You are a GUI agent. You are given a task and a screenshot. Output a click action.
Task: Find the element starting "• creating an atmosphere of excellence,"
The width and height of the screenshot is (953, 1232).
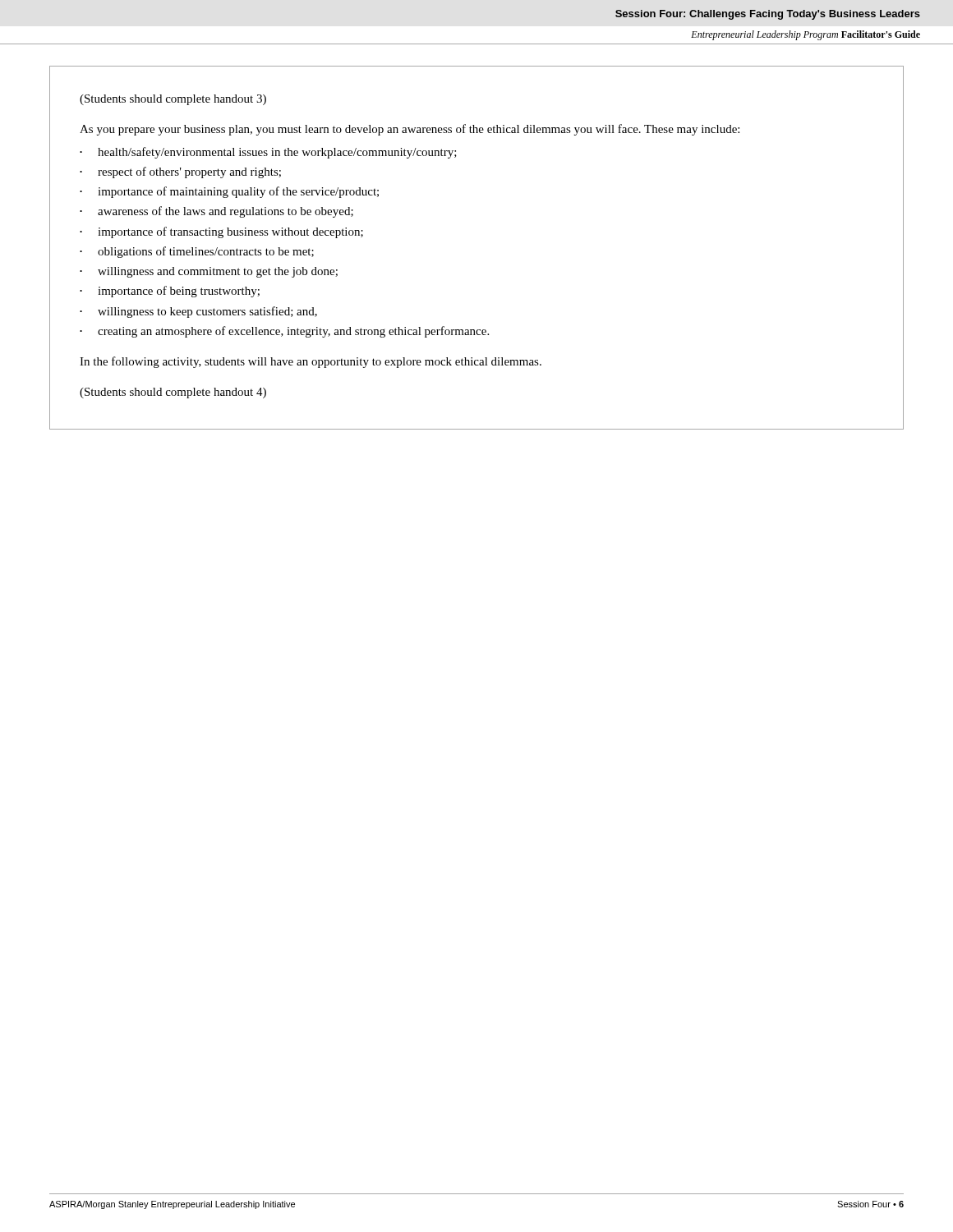coord(476,331)
